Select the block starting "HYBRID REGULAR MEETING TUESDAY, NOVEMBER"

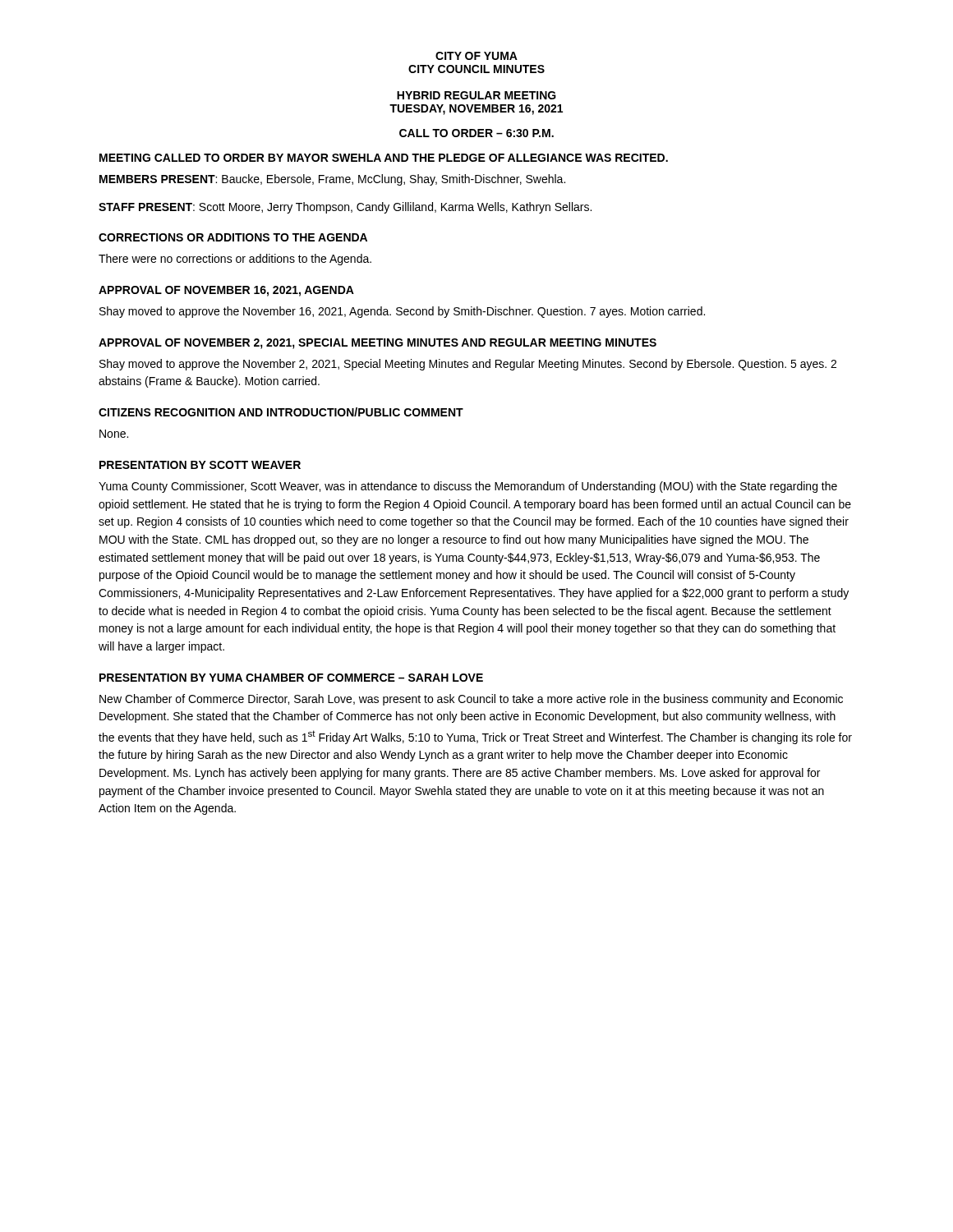(x=476, y=102)
